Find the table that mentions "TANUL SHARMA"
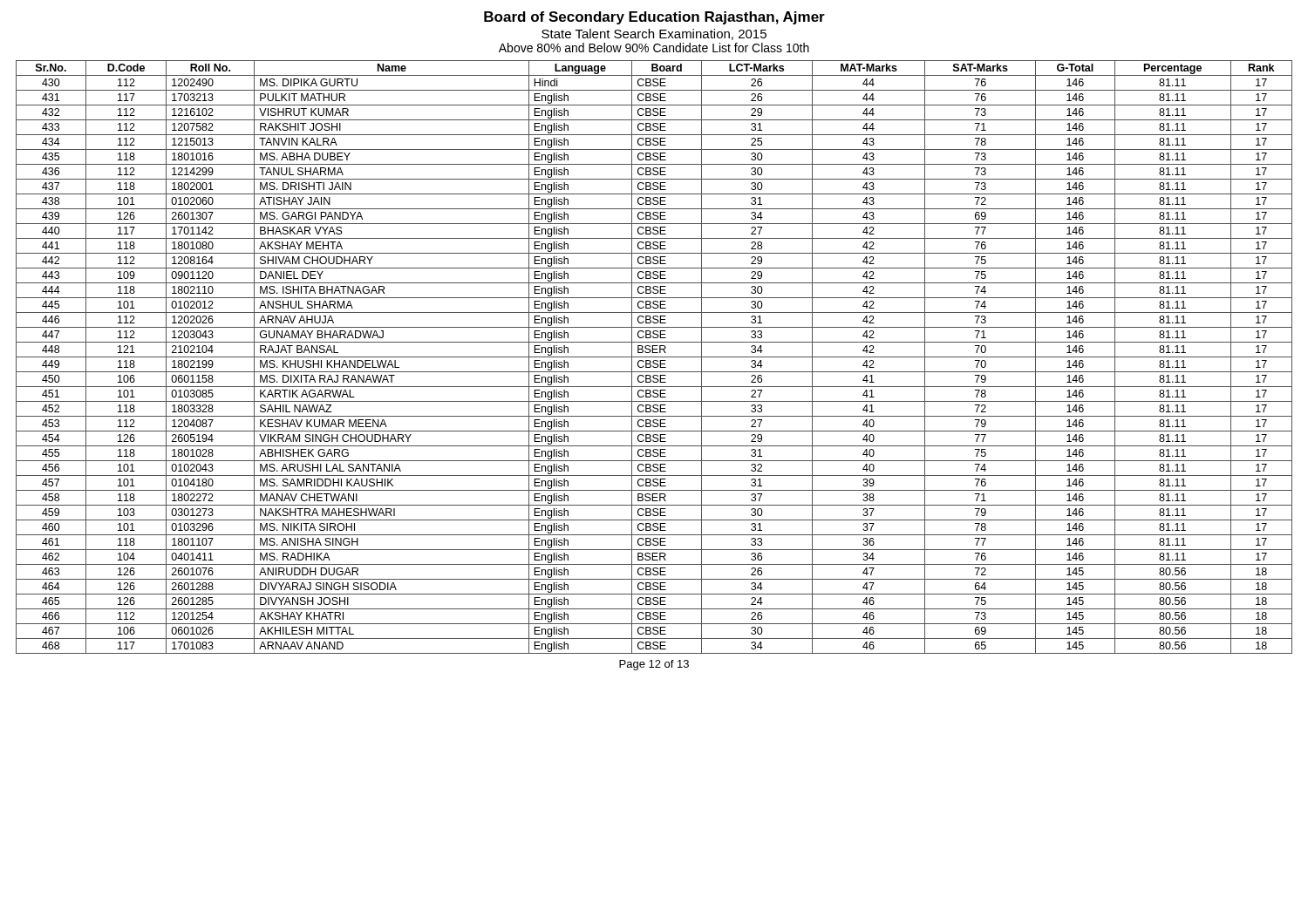The width and height of the screenshot is (1308, 924). click(654, 357)
